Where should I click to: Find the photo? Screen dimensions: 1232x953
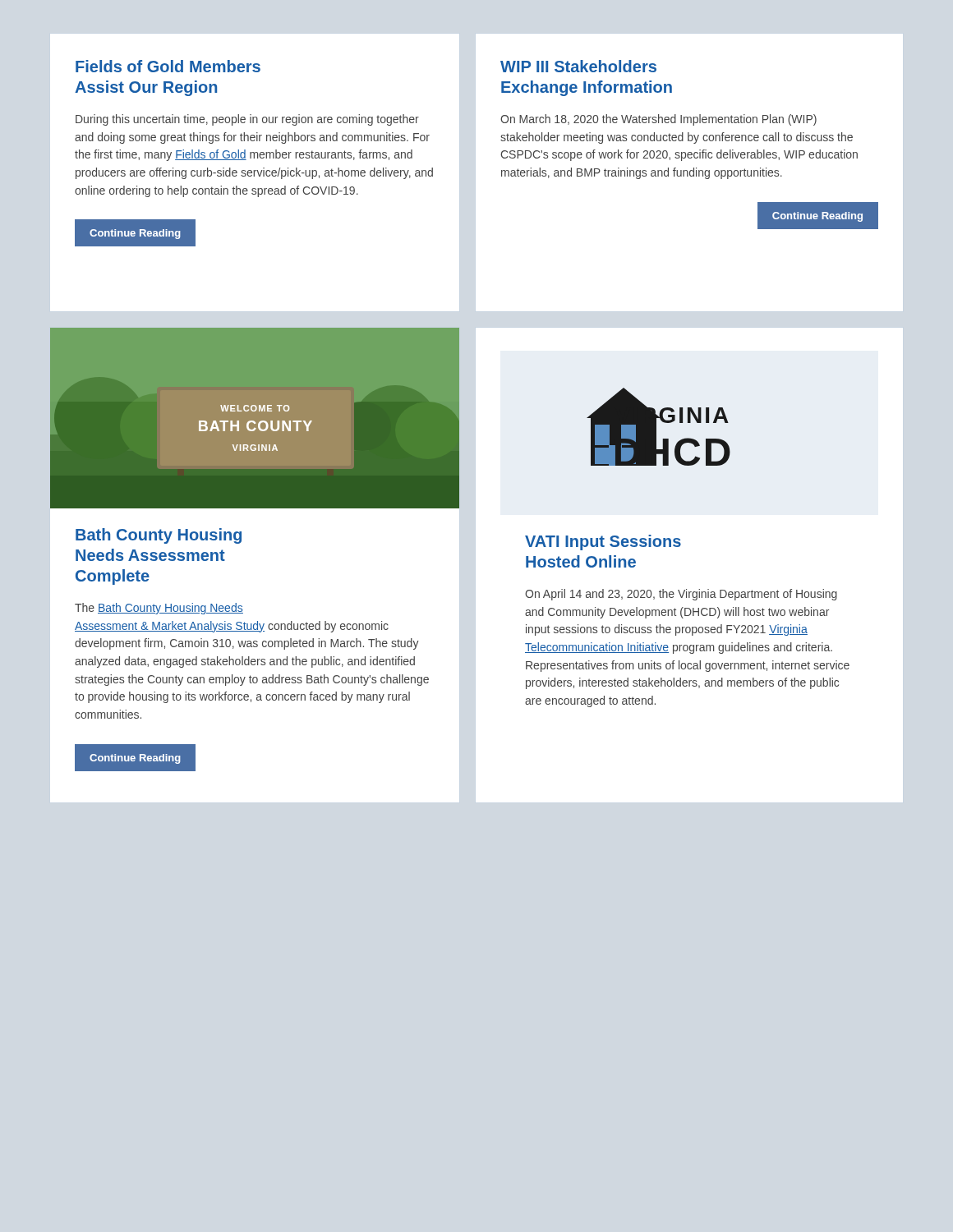[x=255, y=418]
